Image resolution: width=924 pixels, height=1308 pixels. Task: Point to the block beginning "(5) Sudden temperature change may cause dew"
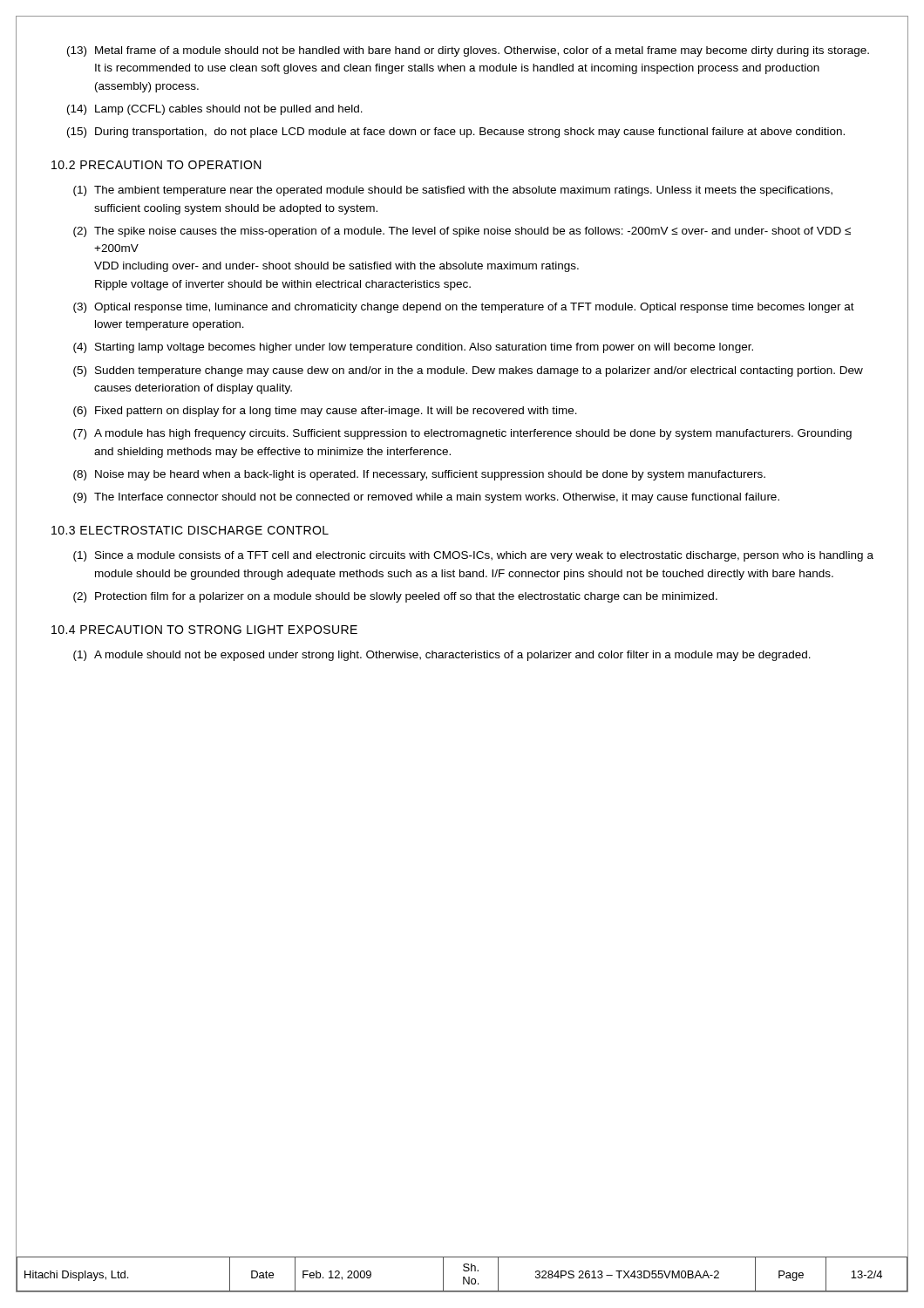[x=462, y=379]
